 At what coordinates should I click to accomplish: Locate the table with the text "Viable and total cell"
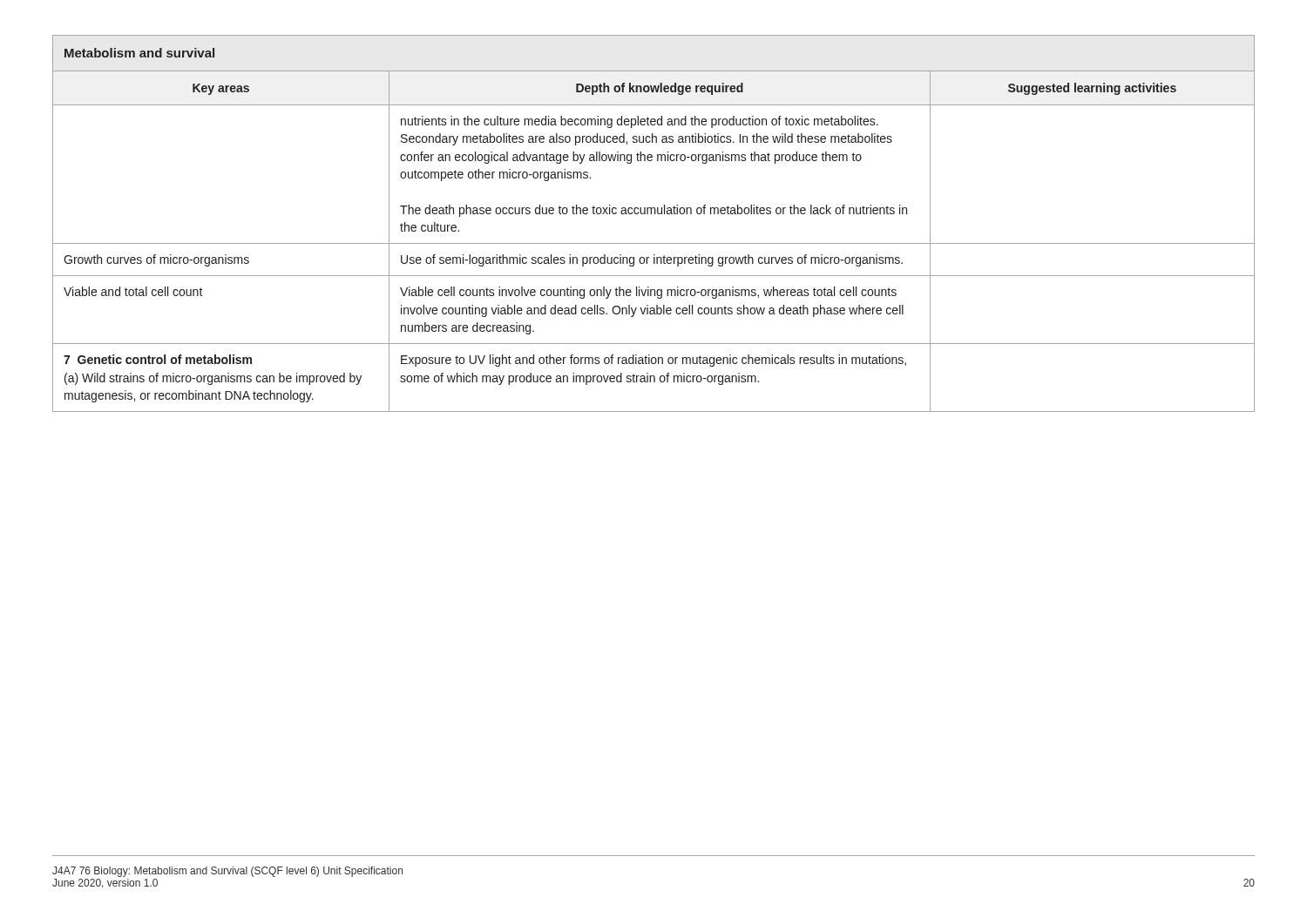[654, 445]
